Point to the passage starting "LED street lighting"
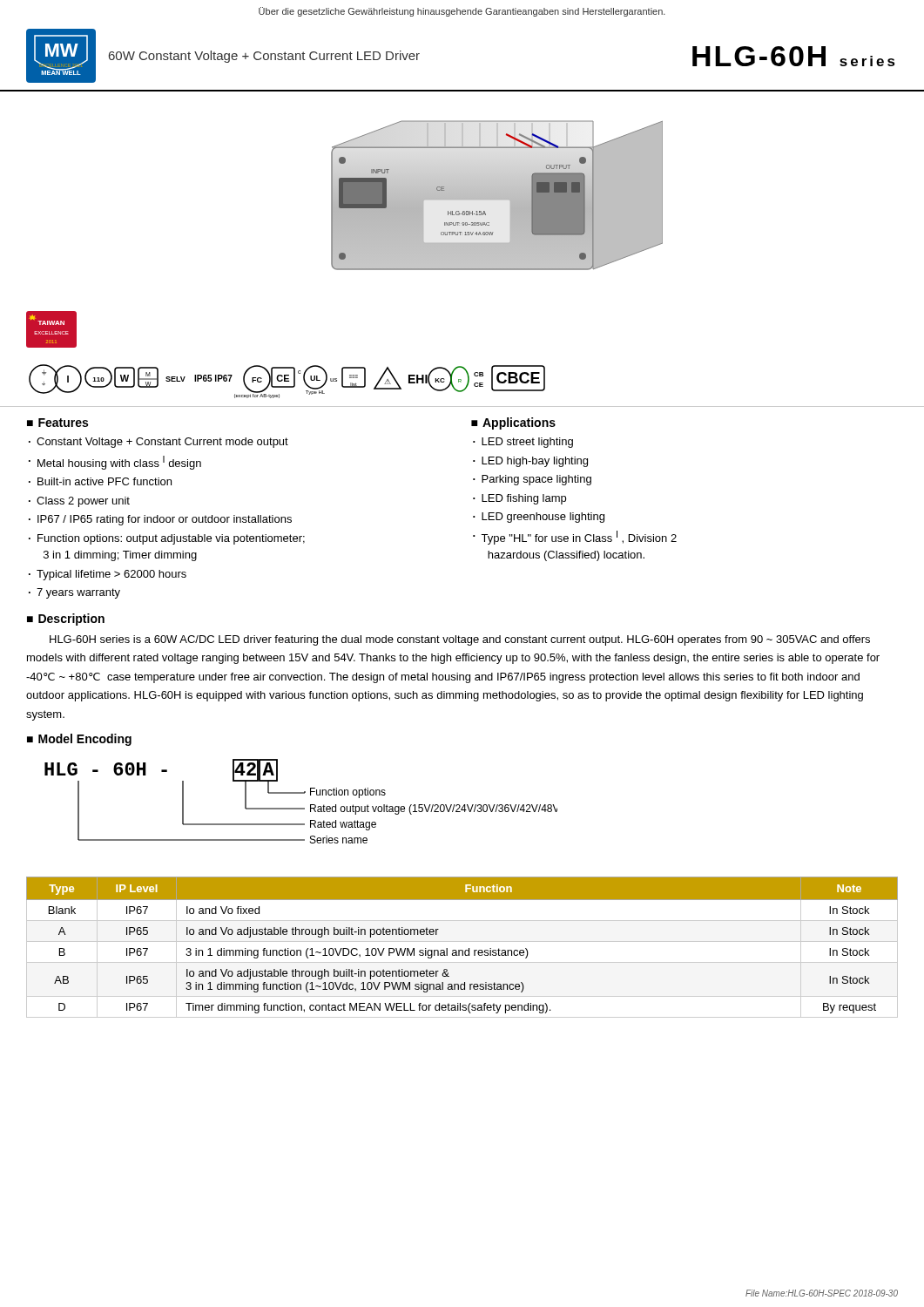 (x=527, y=441)
